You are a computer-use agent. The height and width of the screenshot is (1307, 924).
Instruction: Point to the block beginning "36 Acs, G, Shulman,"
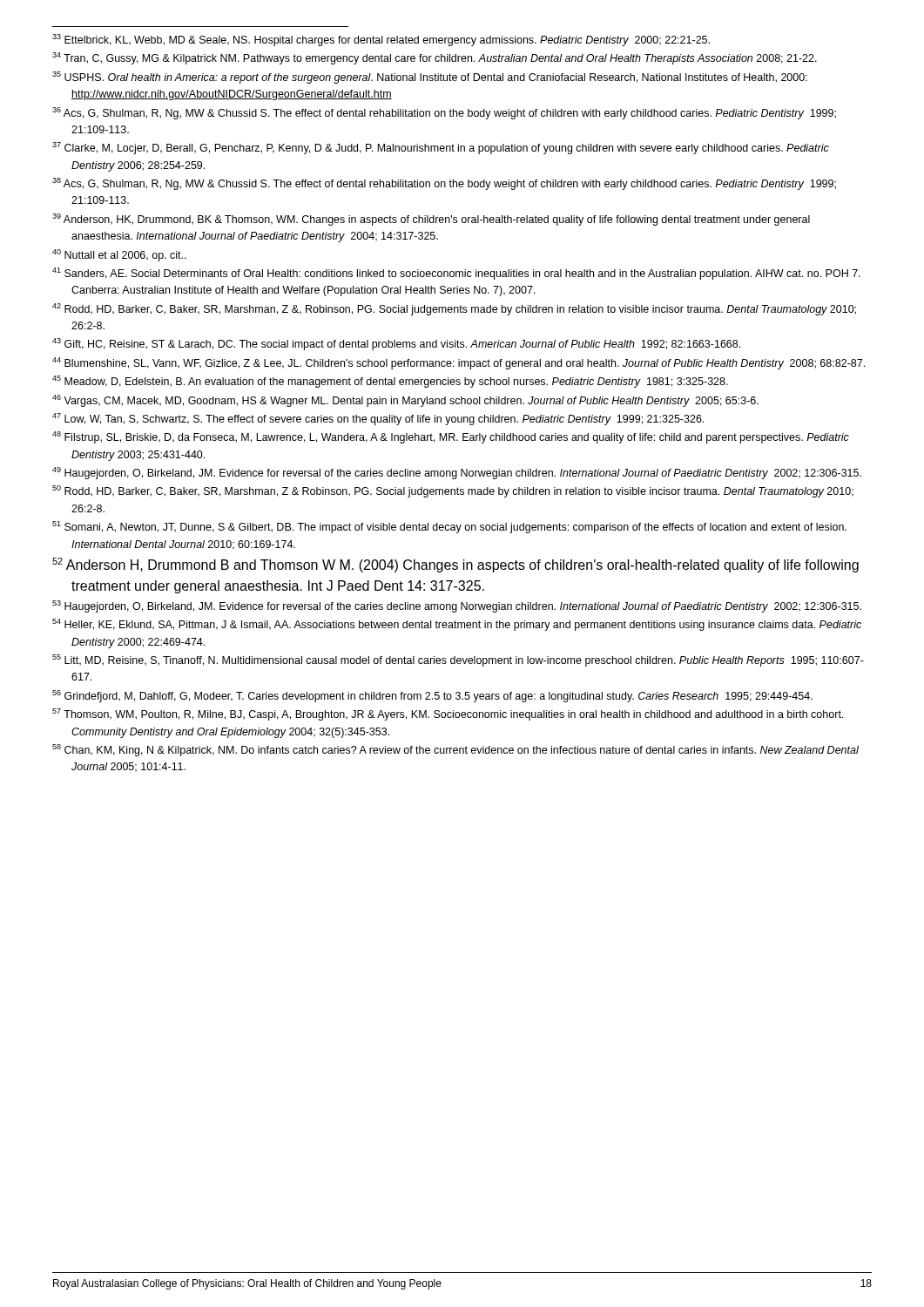click(x=462, y=122)
